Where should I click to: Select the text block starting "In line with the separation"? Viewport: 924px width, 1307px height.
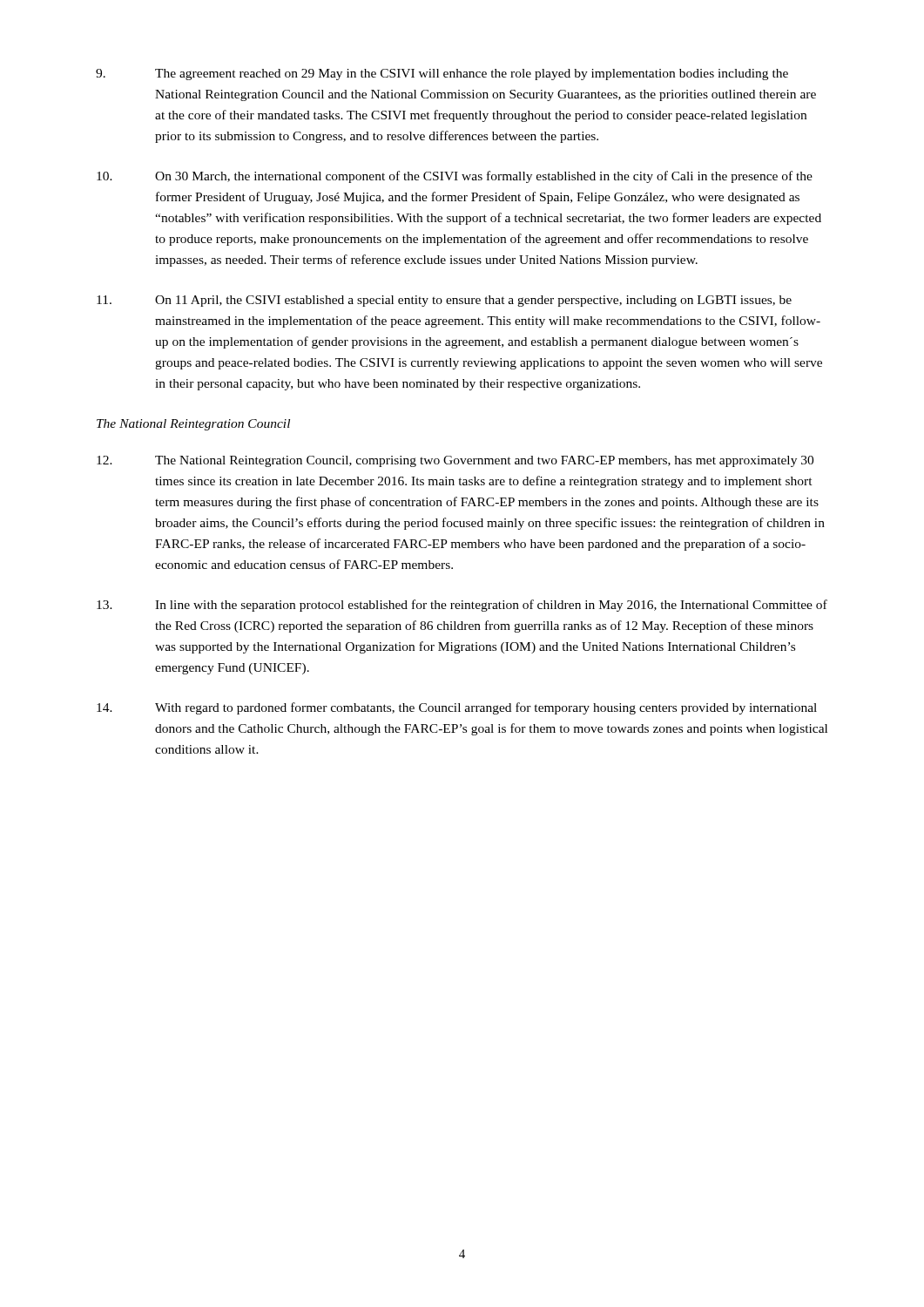coord(462,636)
